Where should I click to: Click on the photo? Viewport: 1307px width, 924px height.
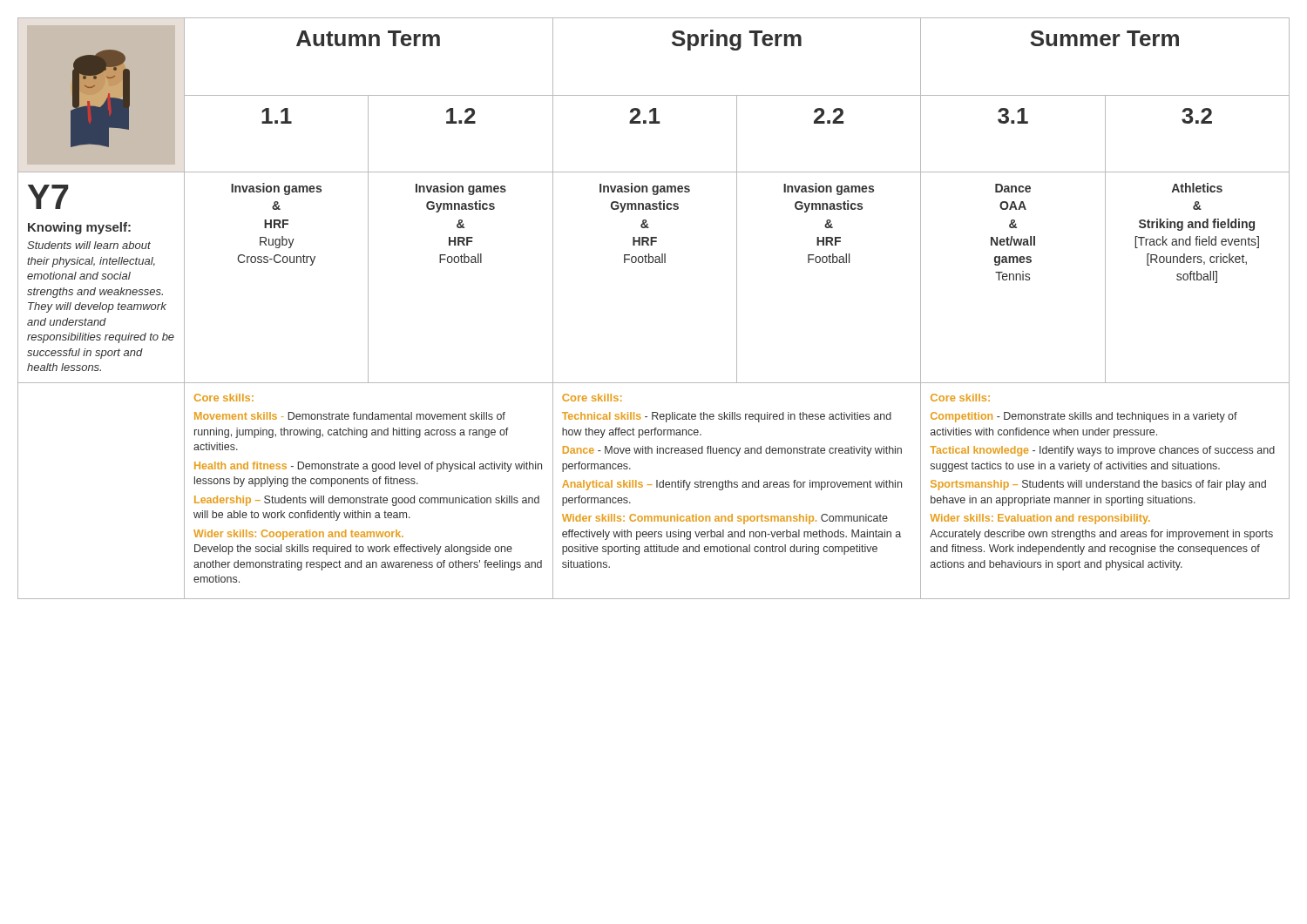(101, 95)
